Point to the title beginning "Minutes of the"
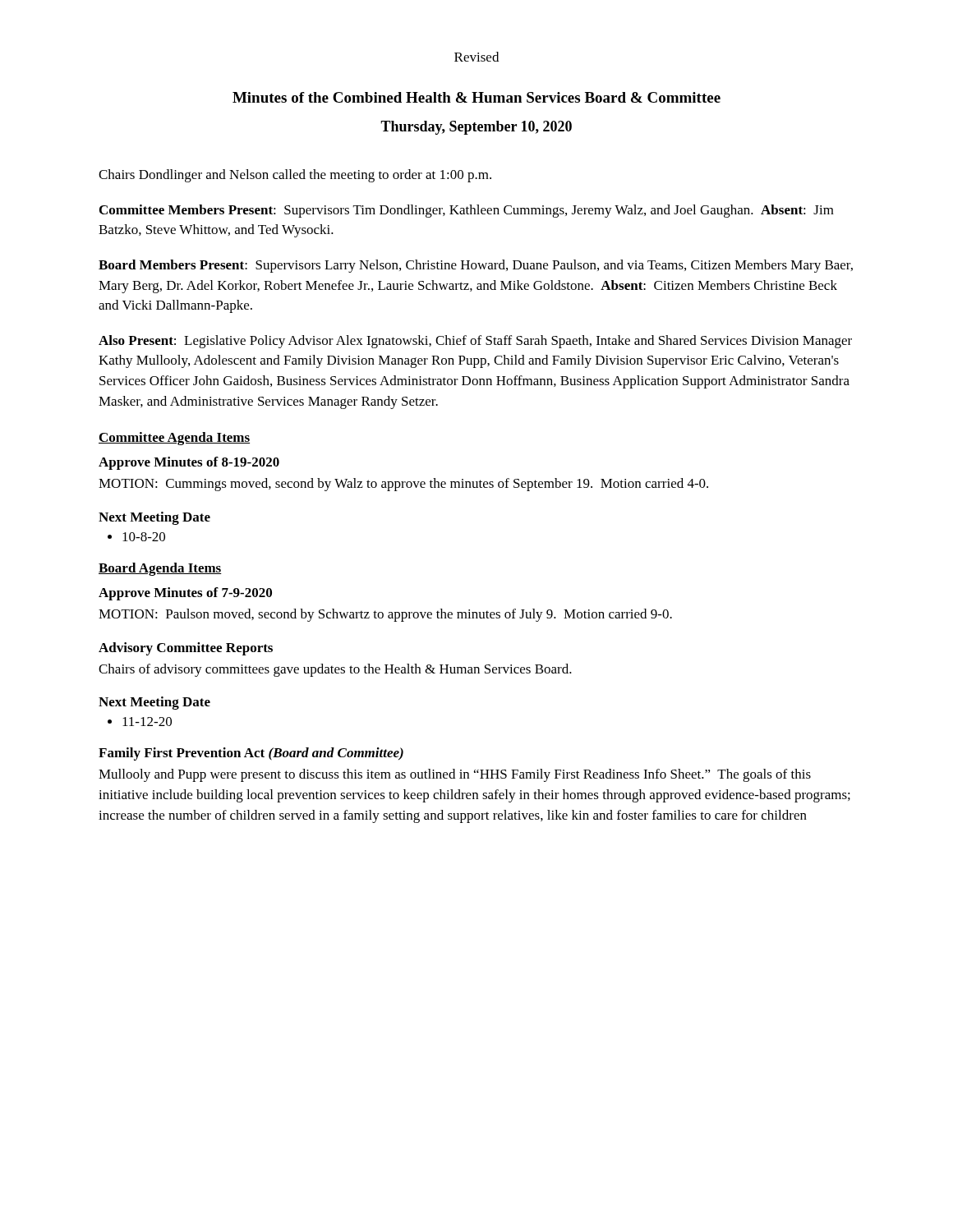This screenshot has width=953, height=1232. pyautogui.click(x=476, y=97)
